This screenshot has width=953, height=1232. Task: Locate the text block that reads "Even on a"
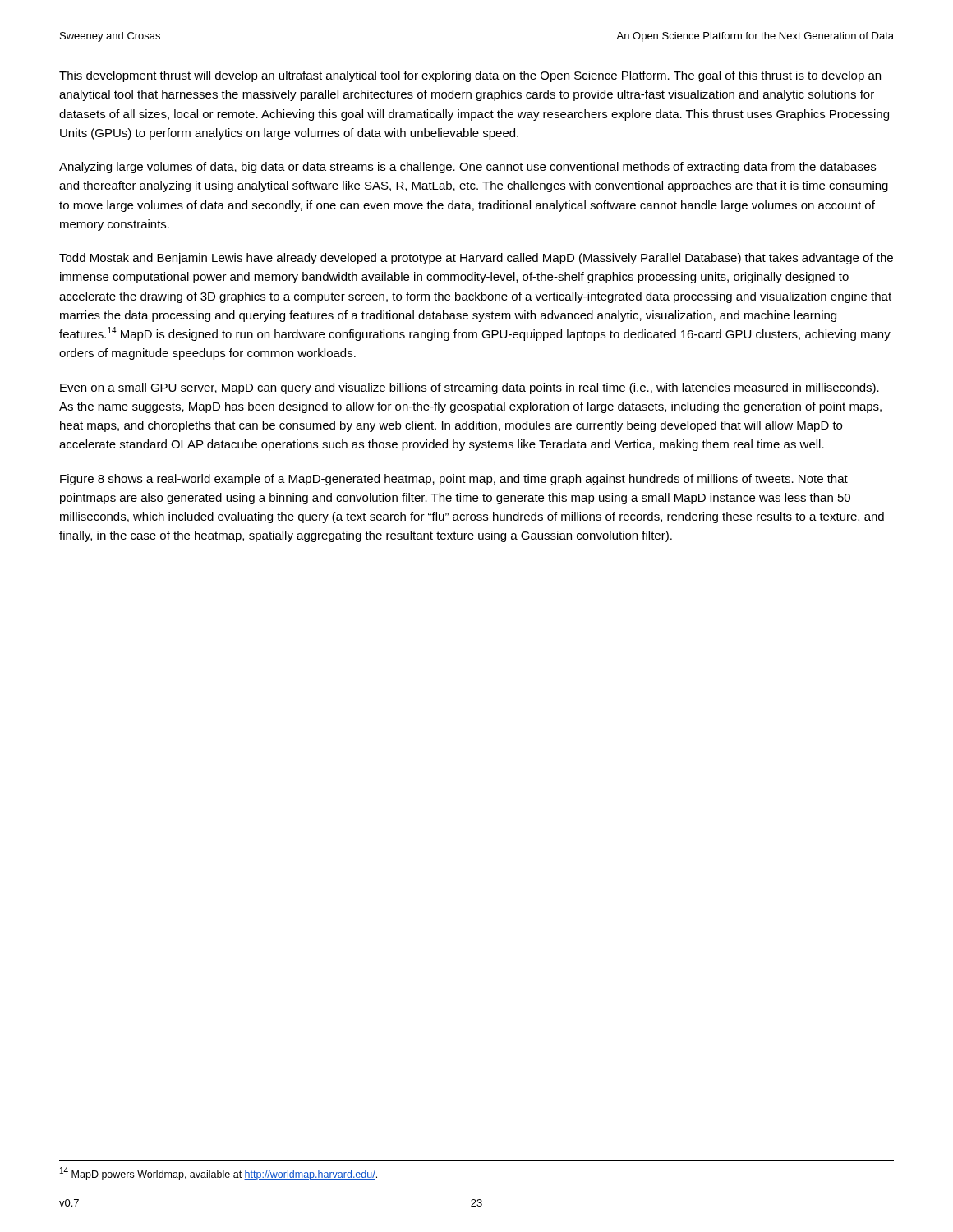pos(471,415)
